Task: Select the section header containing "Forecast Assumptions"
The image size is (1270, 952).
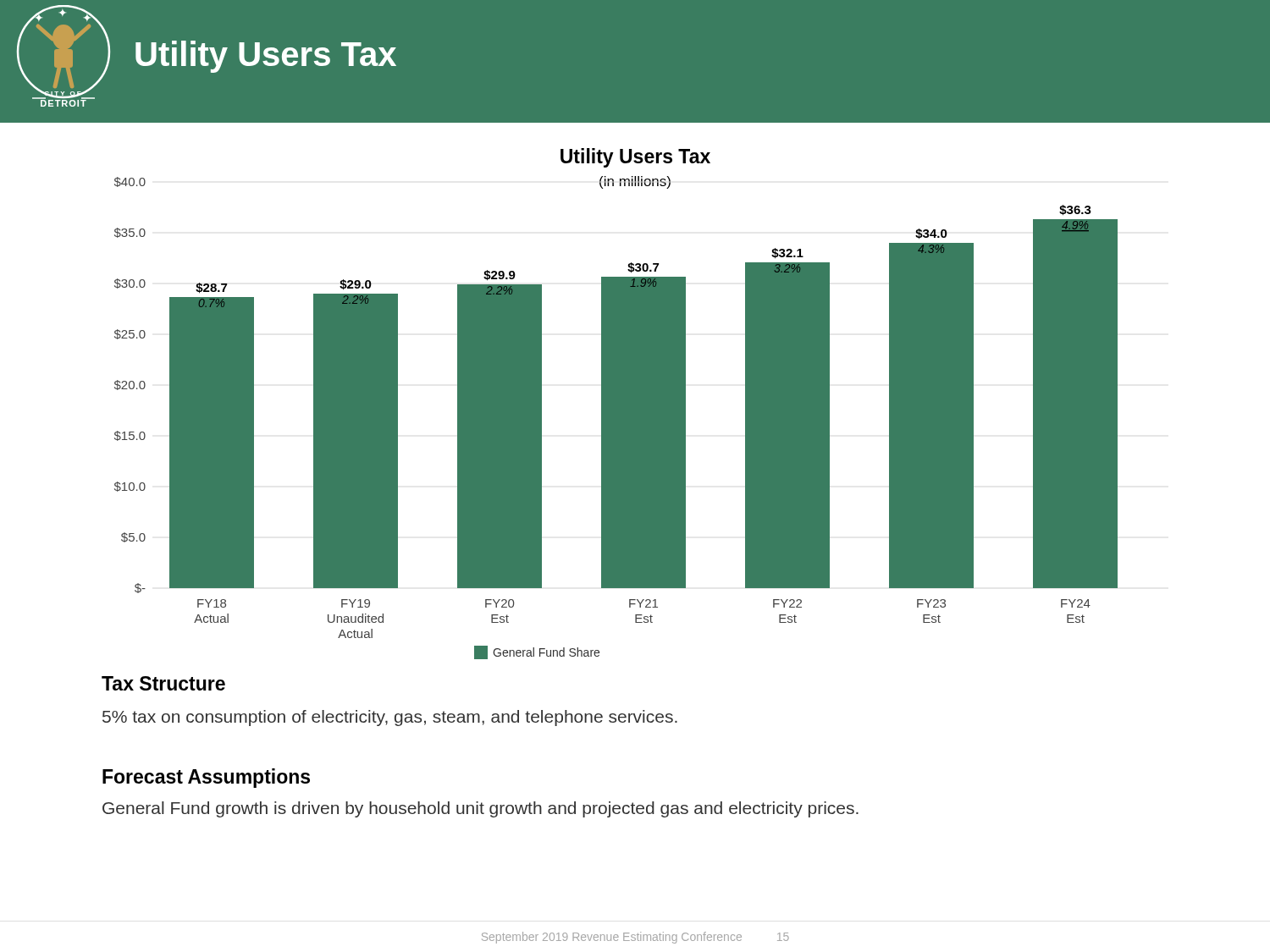Action: click(x=206, y=777)
